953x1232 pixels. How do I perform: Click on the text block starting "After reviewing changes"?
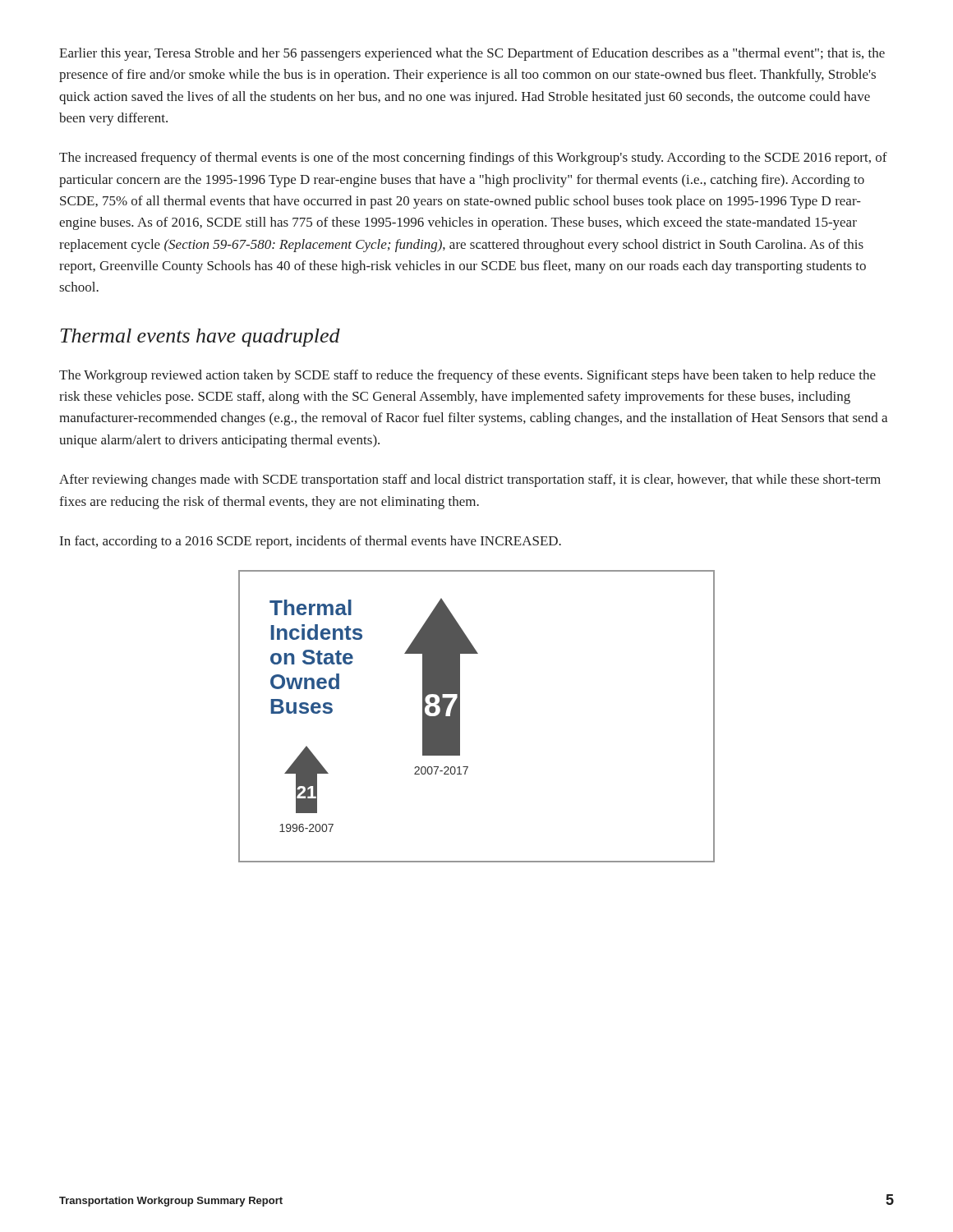pyautogui.click(x=470, y=490)
